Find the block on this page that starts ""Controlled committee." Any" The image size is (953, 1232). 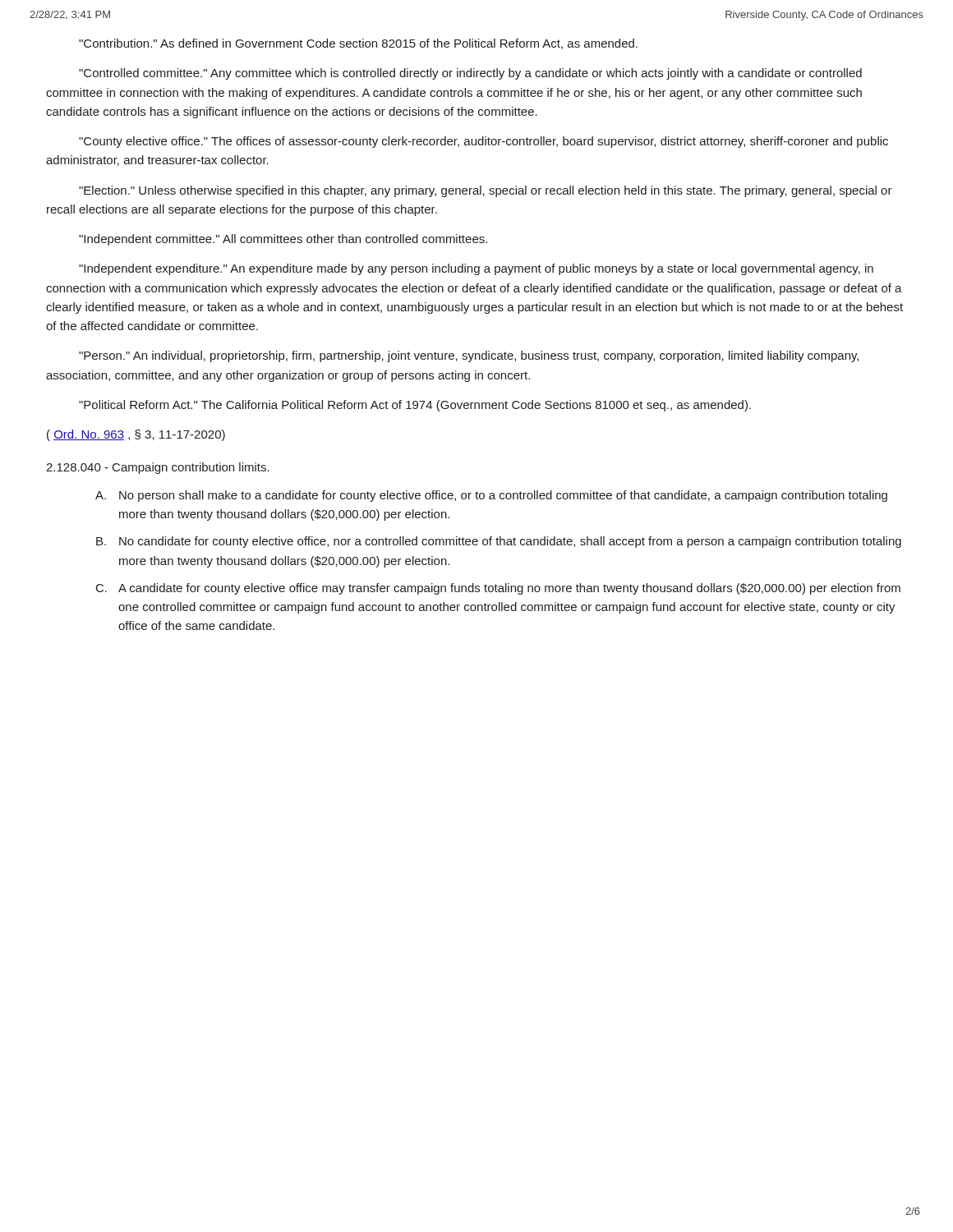tap(454, 92)
